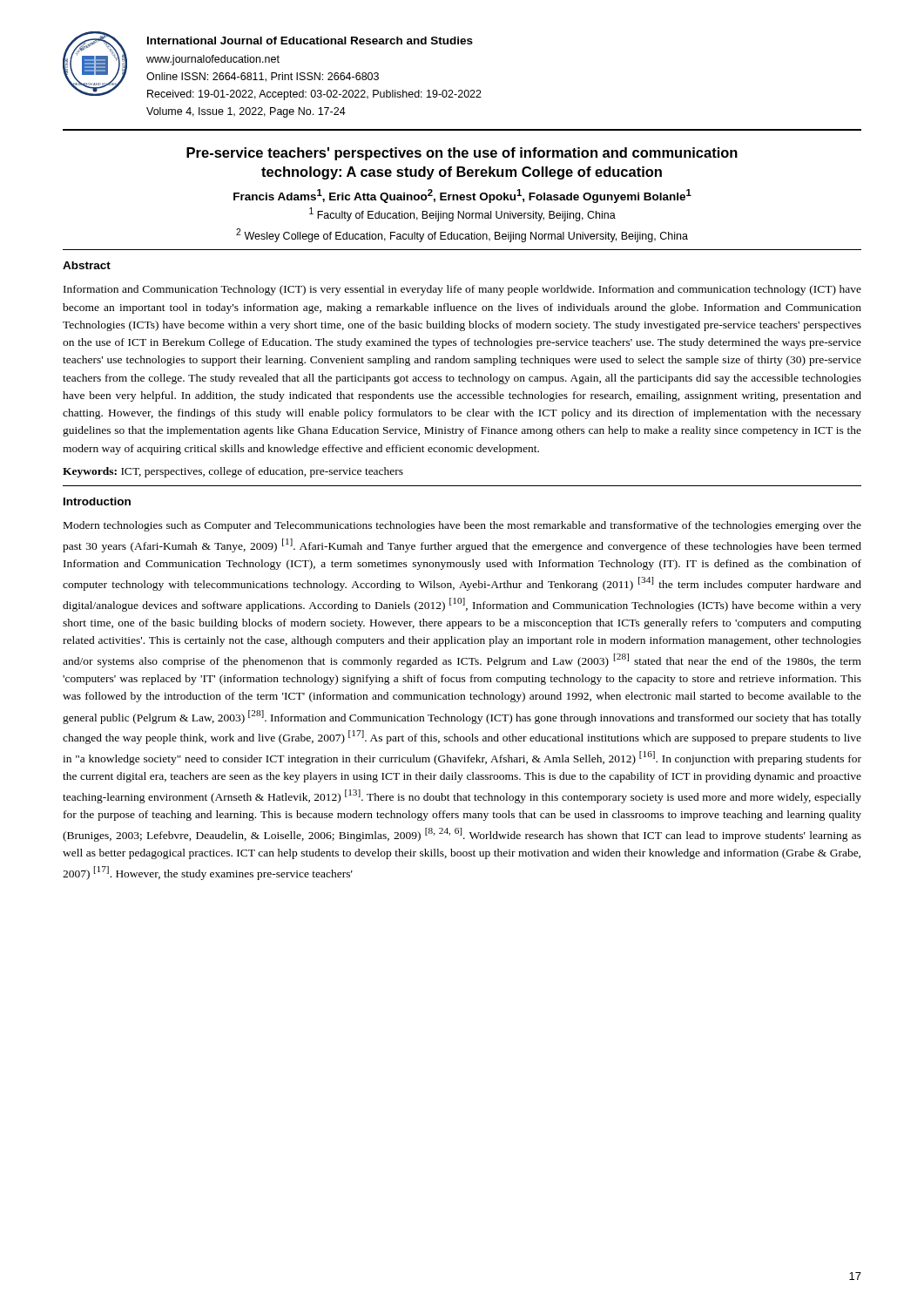Click the passage that begins "Keywords: ICT, perspectives, college of"

pyautogui.click(x=233, y=471)
